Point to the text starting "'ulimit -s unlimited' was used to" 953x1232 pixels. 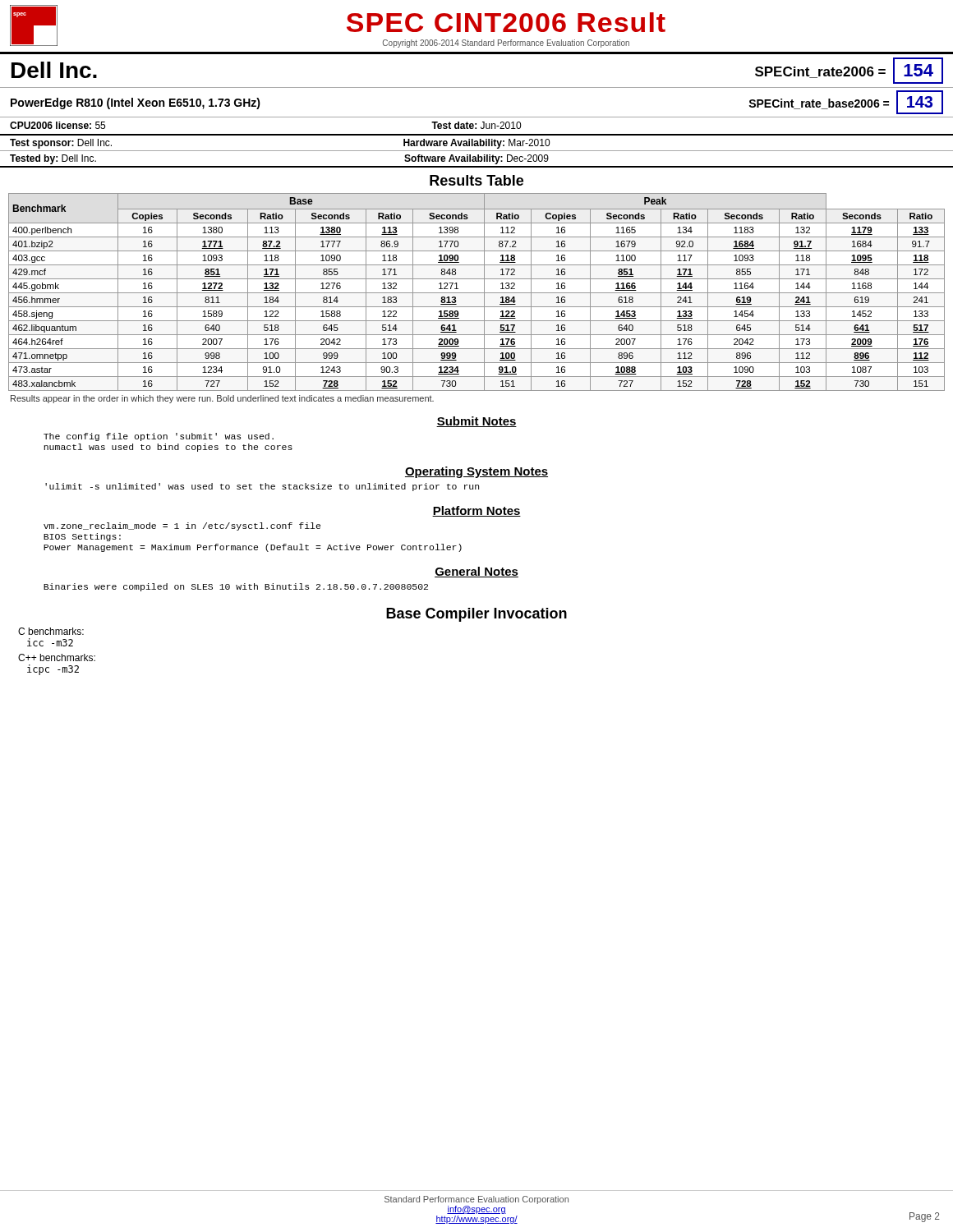point(485,487)
